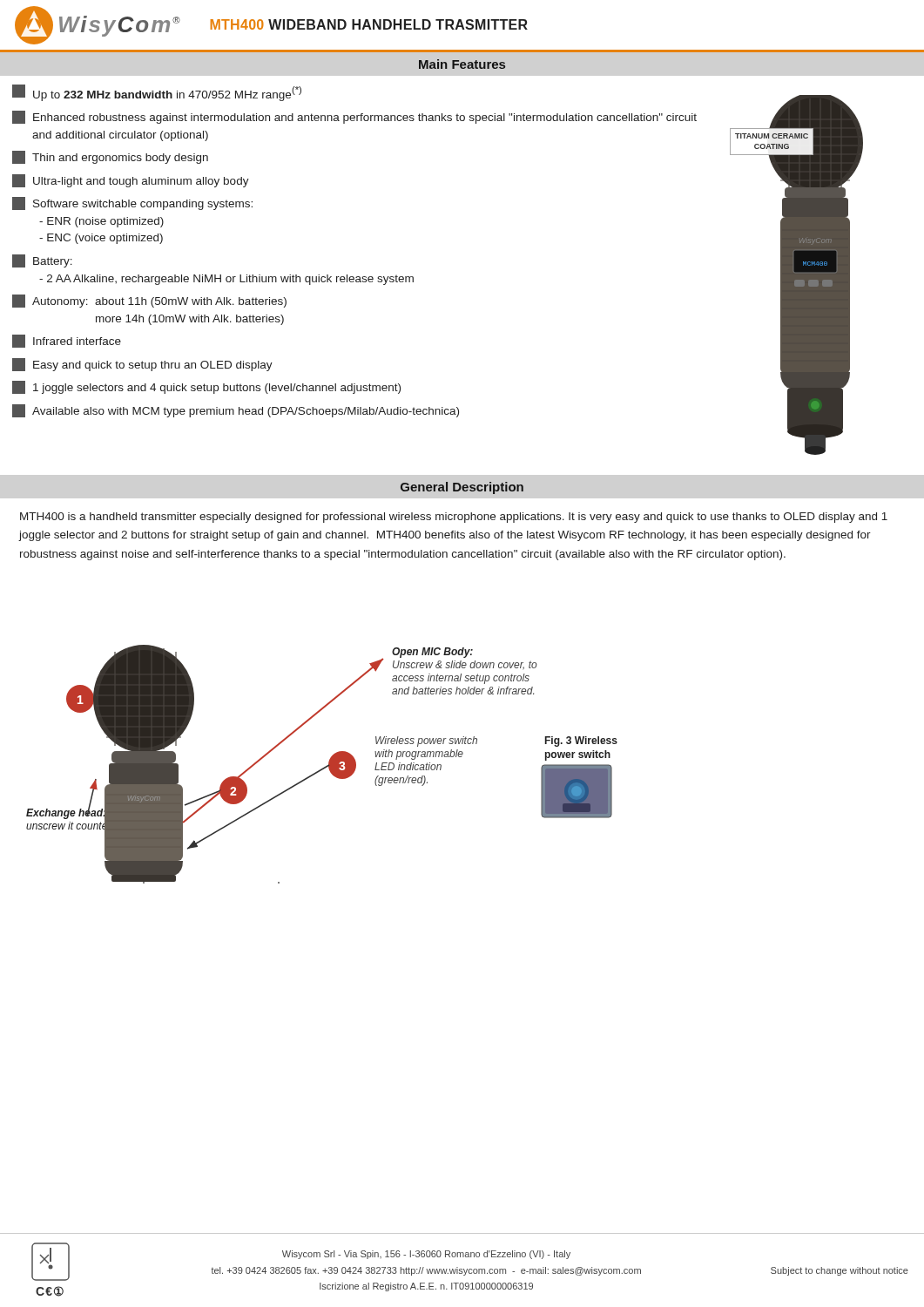Click where it says "General Description"
The height and width of the screenshot is (1307, 924).
462,487
